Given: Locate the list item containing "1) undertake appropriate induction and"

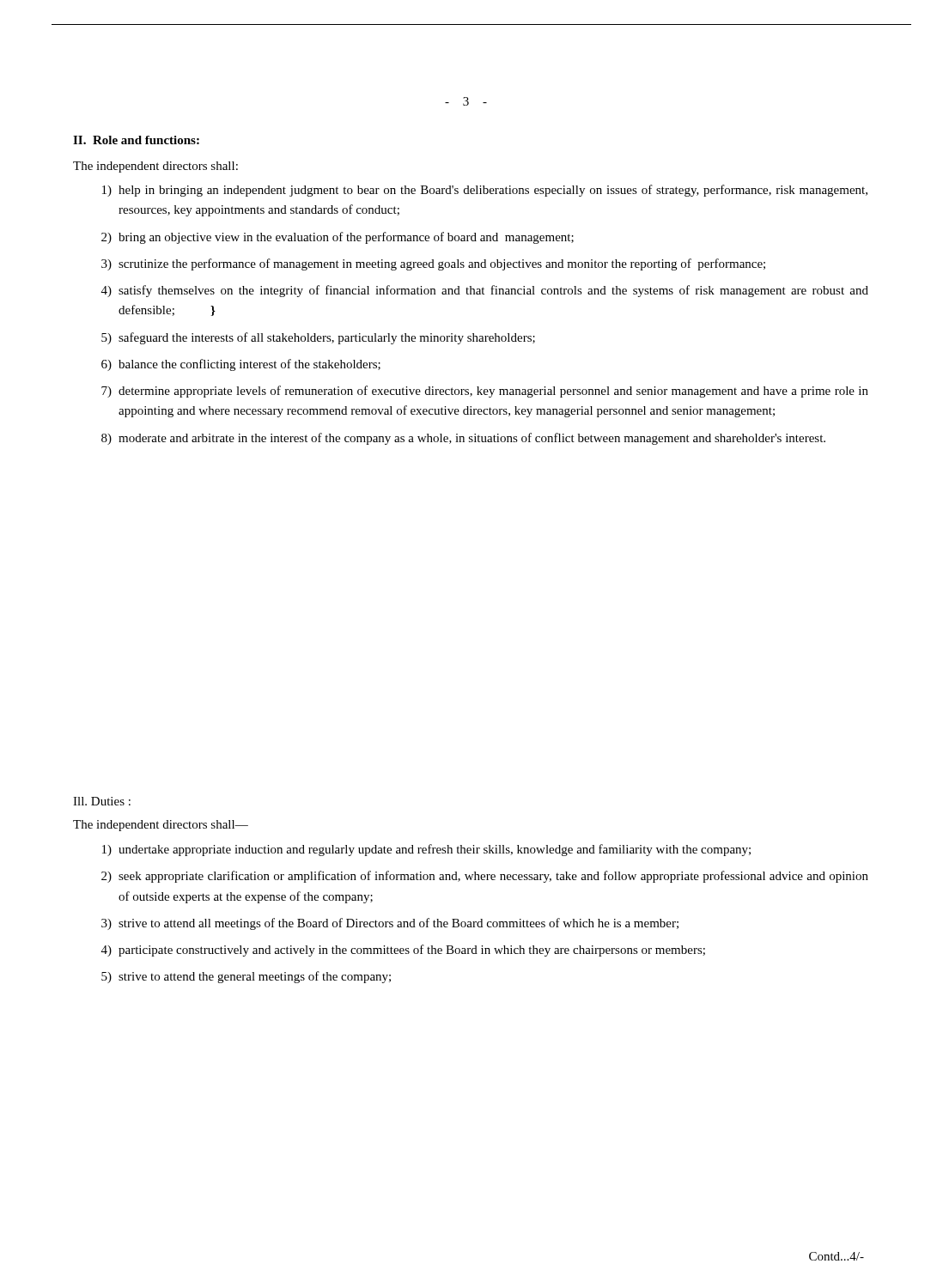Looking at the screenshot, I should tap(471, 850).
